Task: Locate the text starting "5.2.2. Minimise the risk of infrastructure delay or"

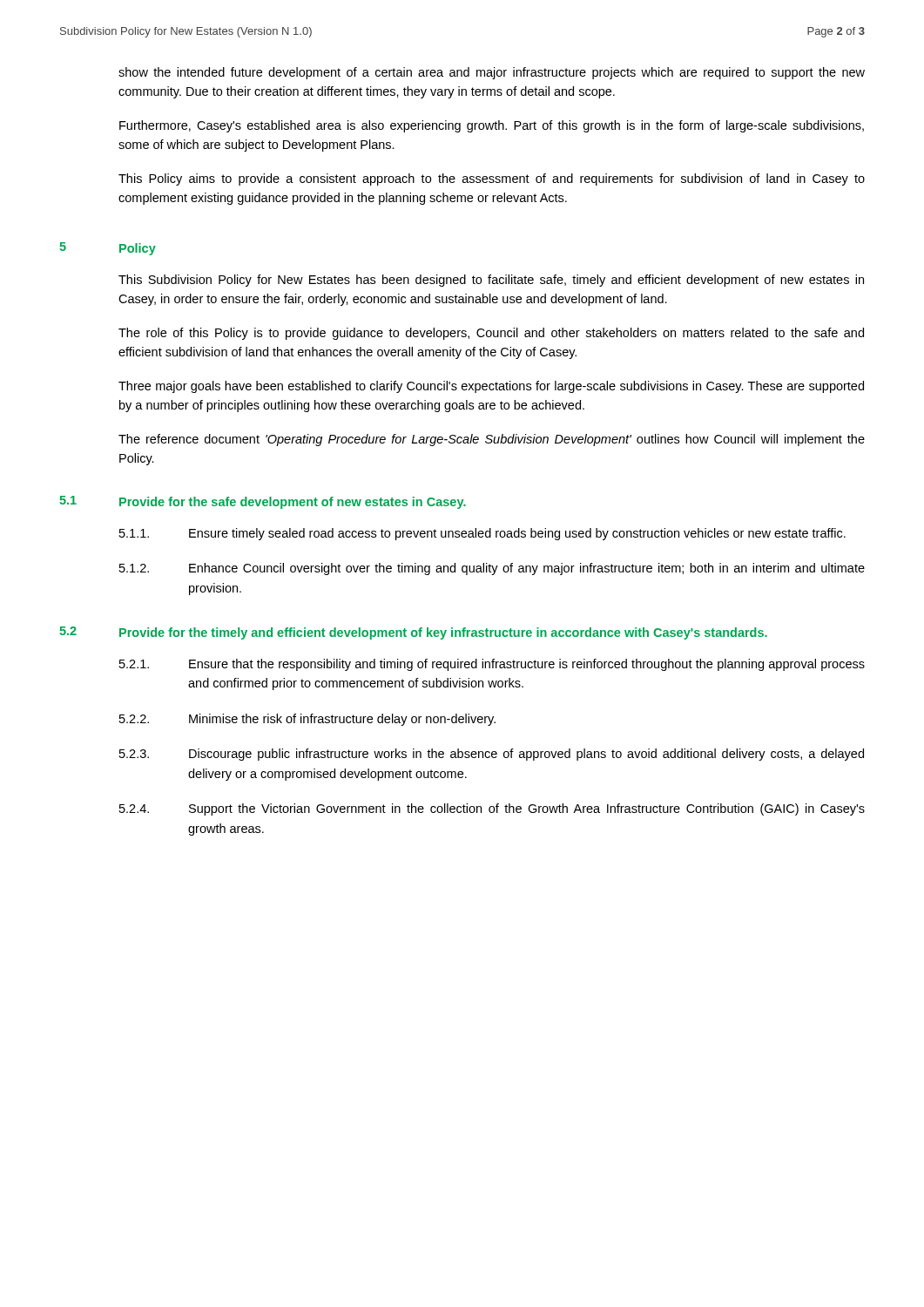Action: [492, 719]
